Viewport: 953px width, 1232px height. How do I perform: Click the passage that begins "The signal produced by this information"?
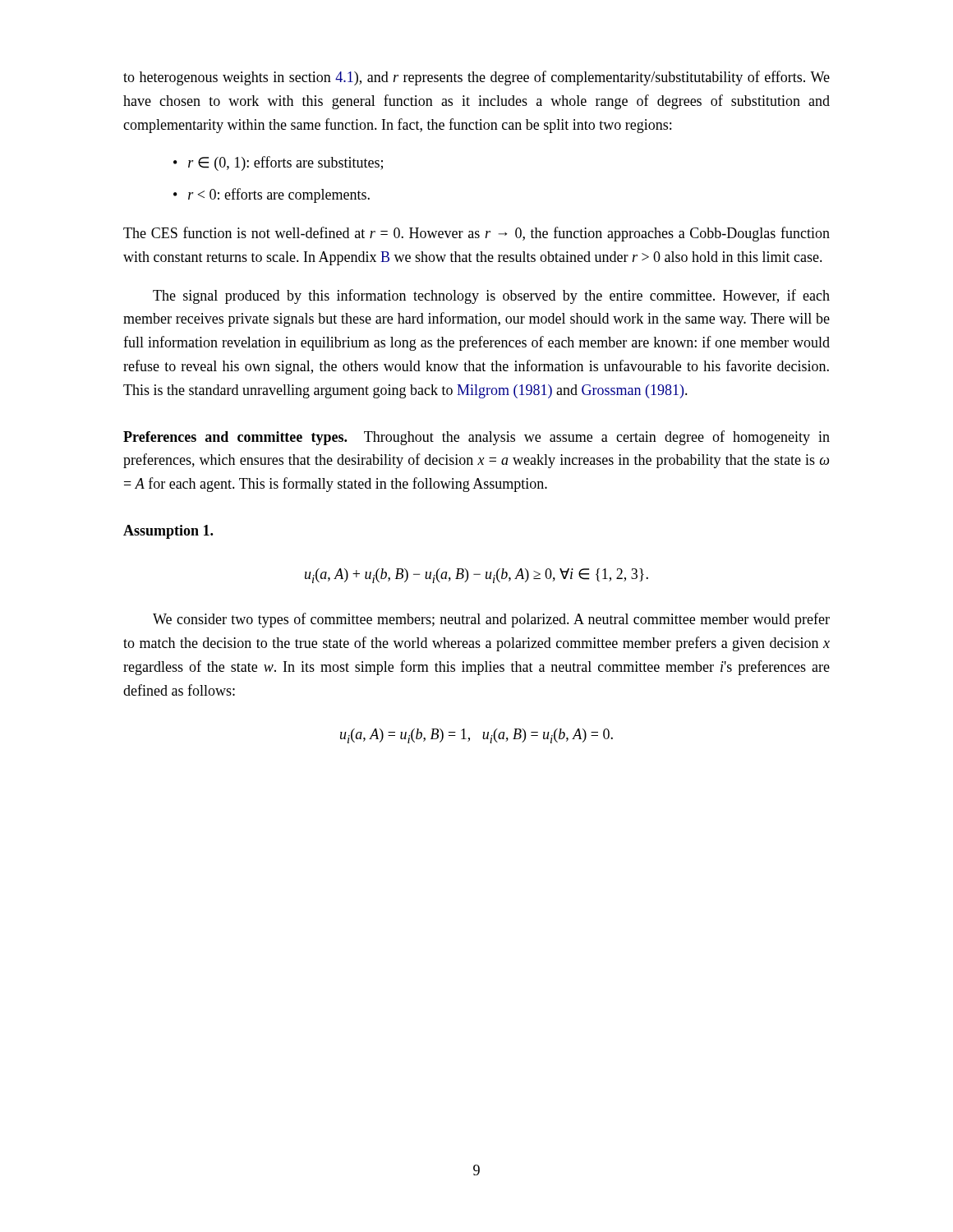tap(476, 343)
